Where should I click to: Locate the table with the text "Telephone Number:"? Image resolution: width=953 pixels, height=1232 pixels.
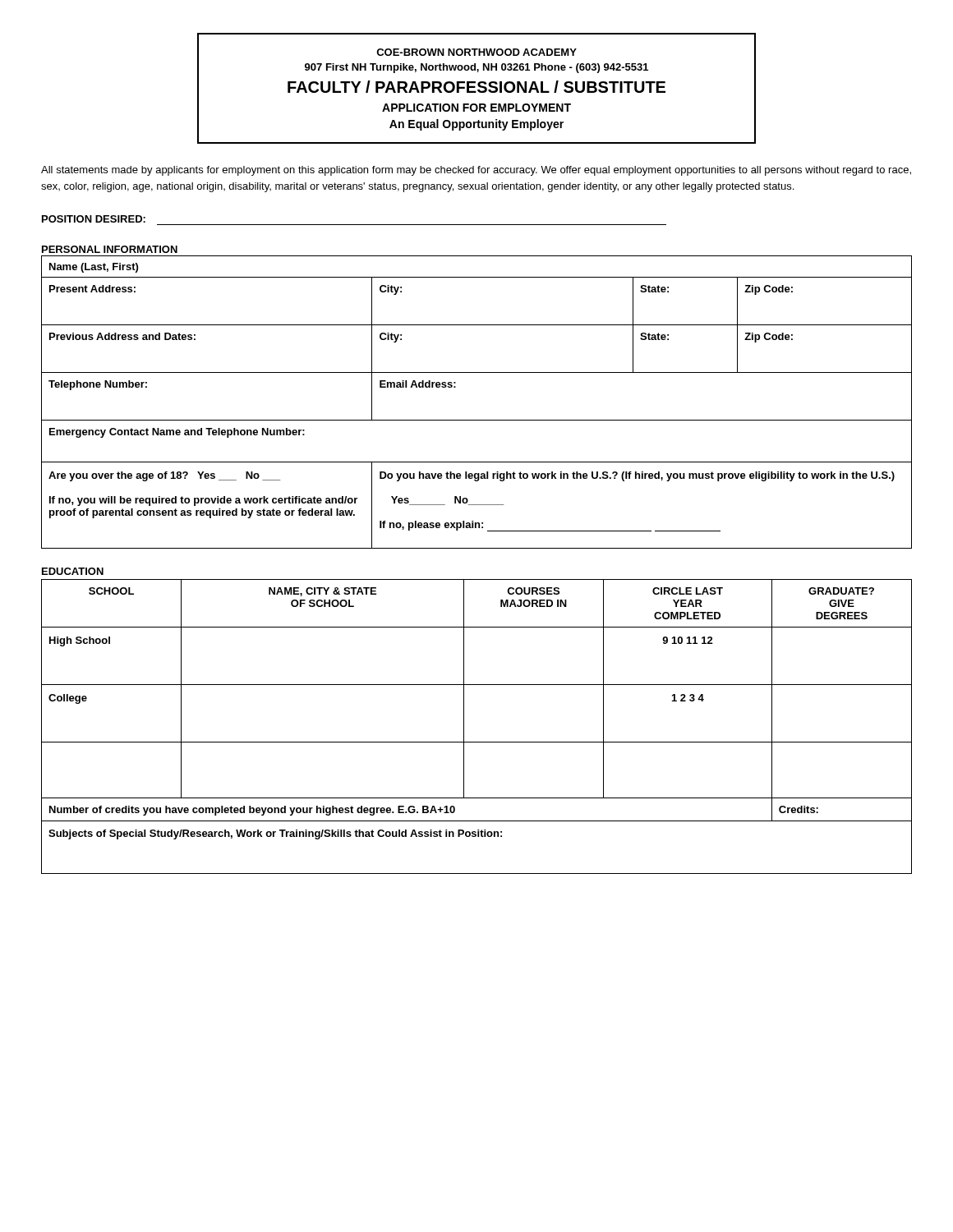tap(476, 402)
